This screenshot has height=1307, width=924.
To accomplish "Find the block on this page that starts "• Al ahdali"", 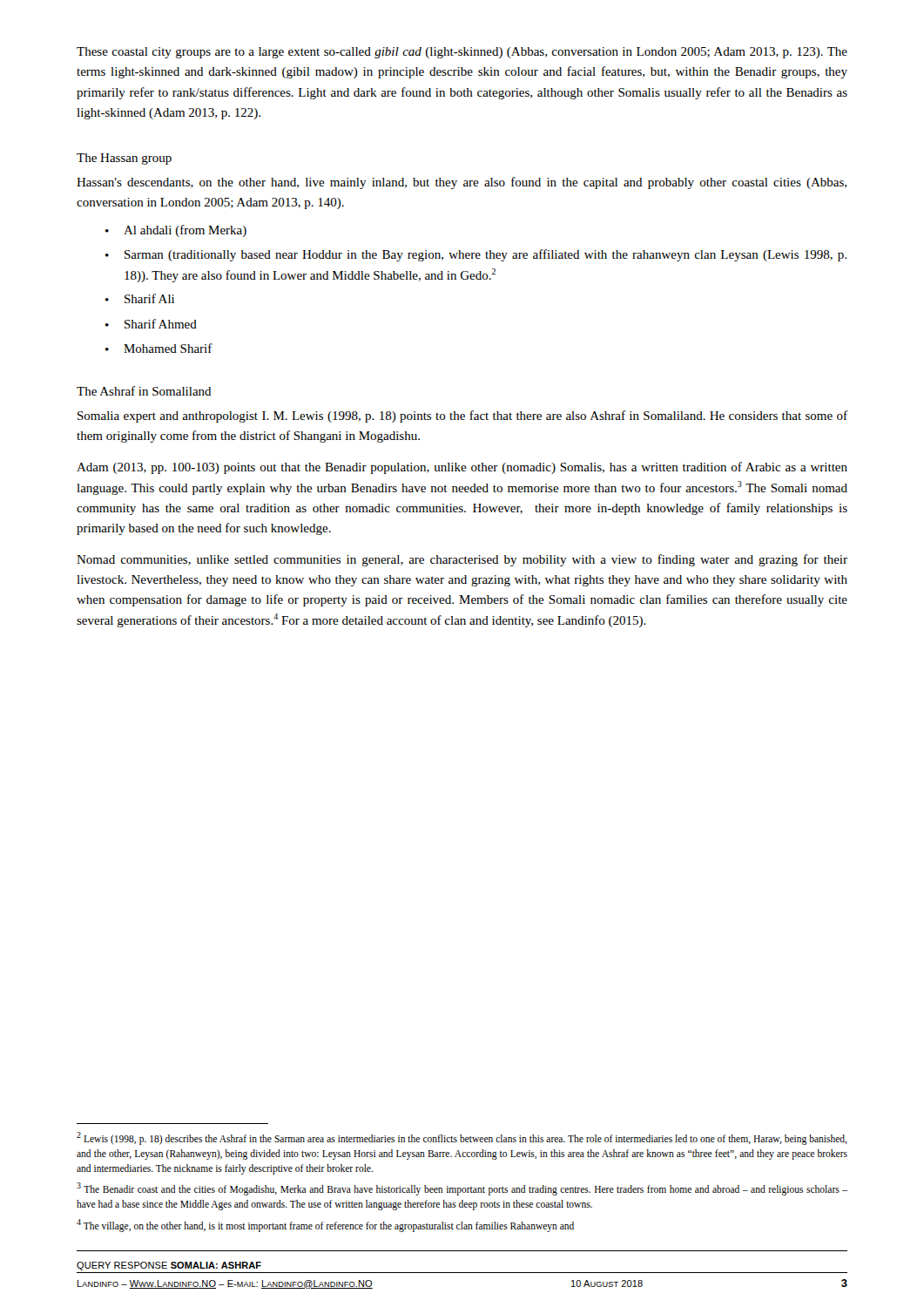I will point(176,231).
